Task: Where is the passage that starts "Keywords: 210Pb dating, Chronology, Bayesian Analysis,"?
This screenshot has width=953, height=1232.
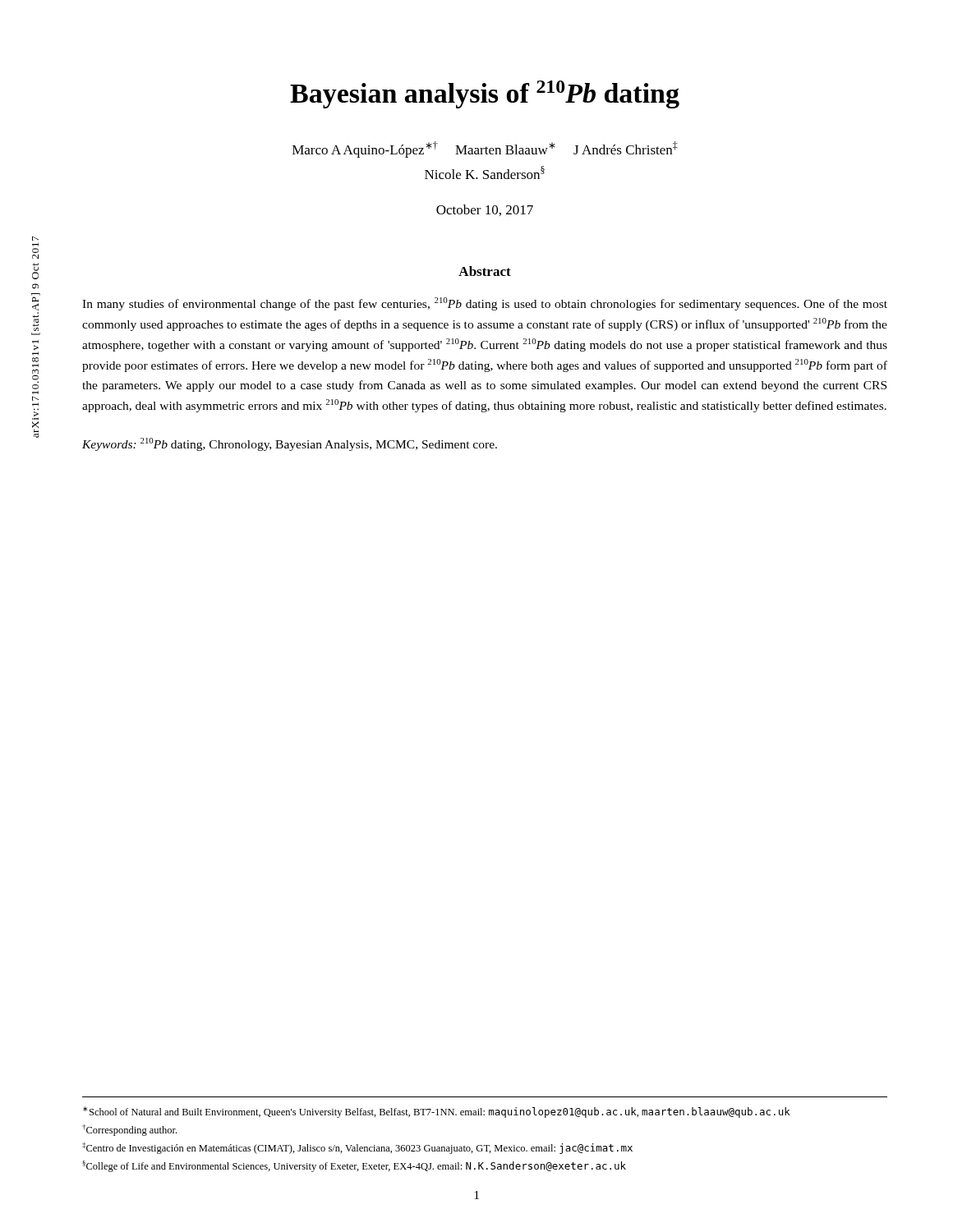Action: [290, 444]
